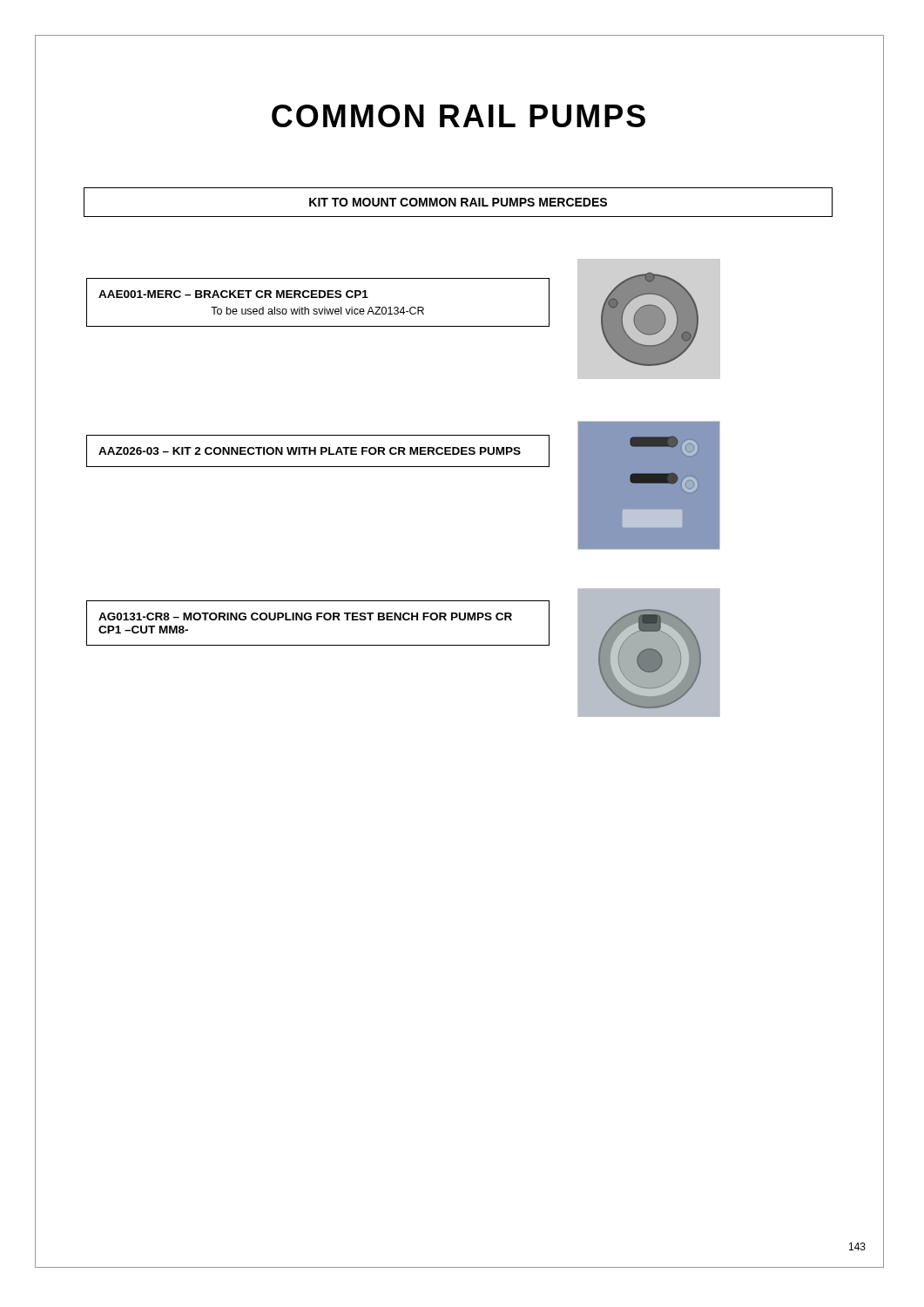
Task: Locate the text starting "COMMON RAIL PUMPS"
Action: pos(459,116)
